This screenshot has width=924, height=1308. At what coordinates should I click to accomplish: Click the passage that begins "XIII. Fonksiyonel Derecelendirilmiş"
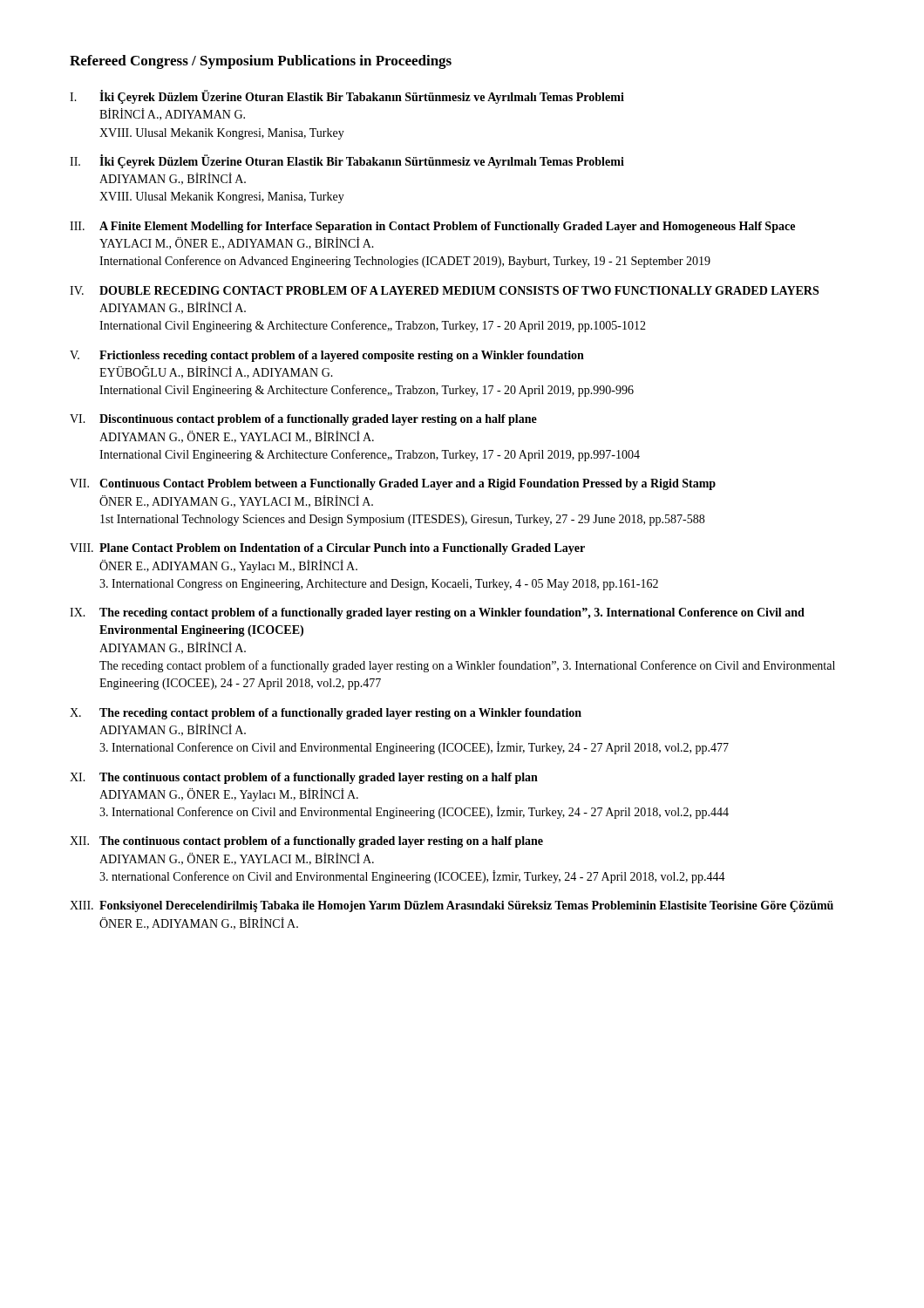point(452,915)
